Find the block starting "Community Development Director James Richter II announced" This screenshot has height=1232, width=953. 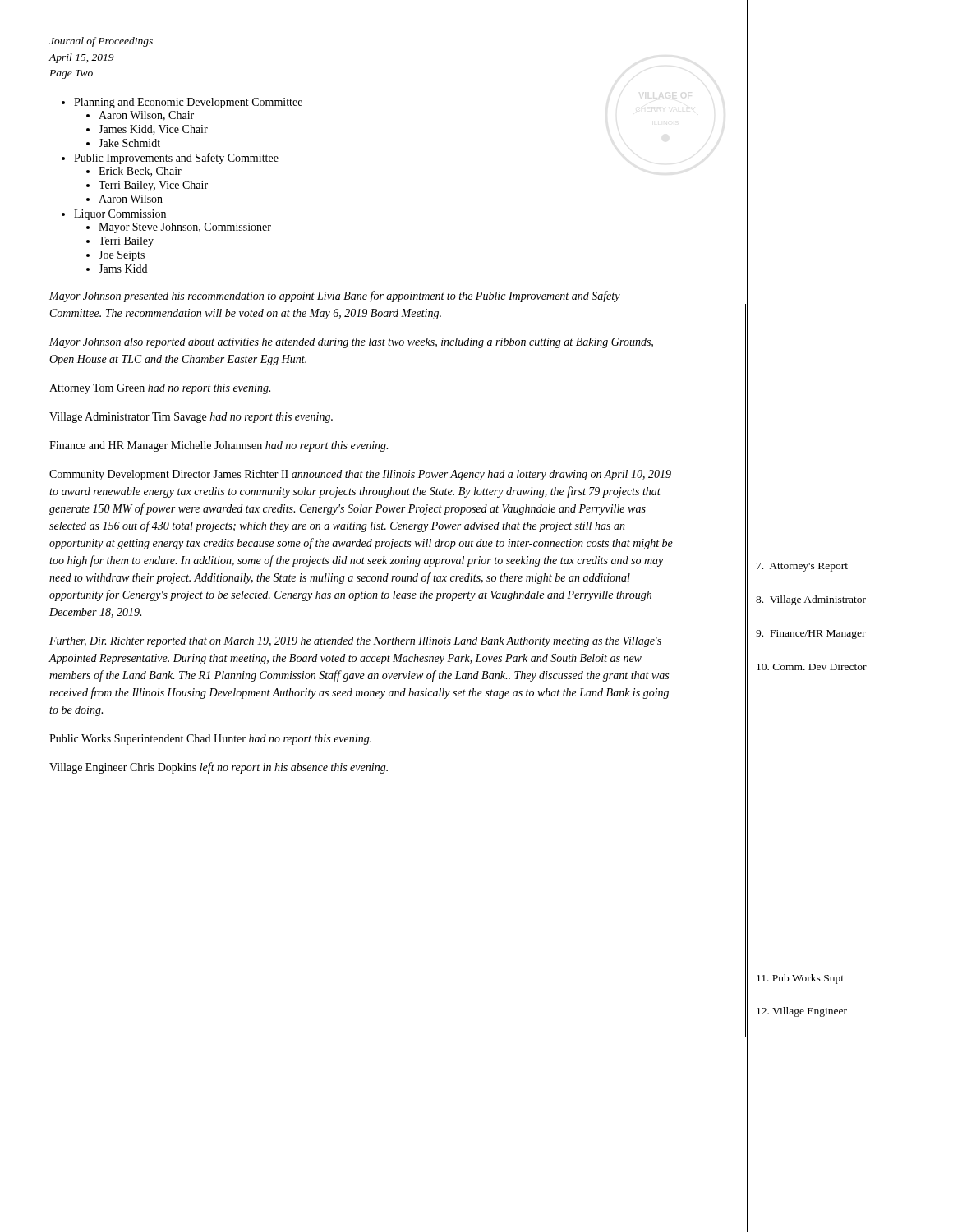[361, 543]
